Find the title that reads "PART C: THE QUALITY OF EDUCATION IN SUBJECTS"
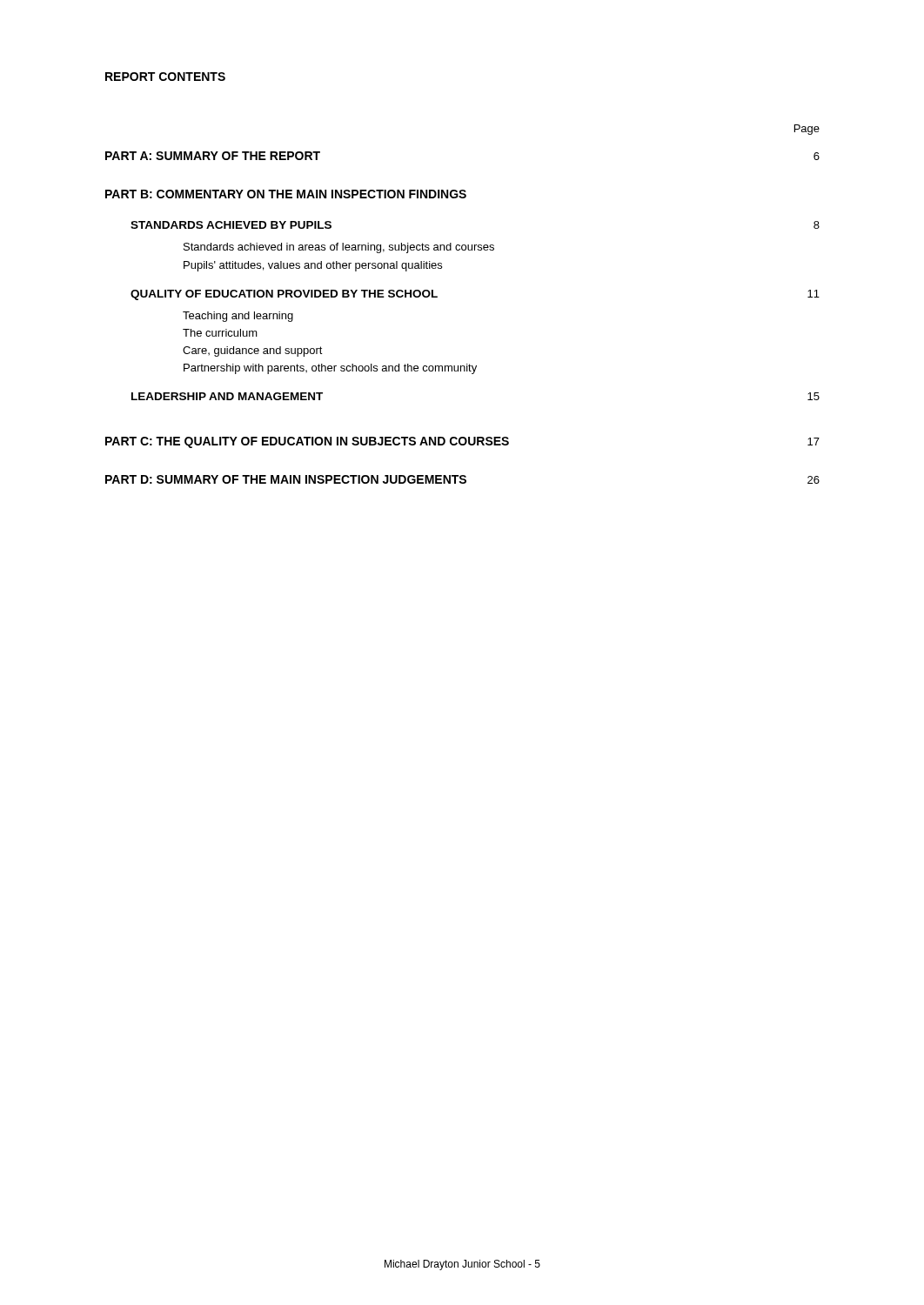The image size is (924, 1305). click(307, 441)
